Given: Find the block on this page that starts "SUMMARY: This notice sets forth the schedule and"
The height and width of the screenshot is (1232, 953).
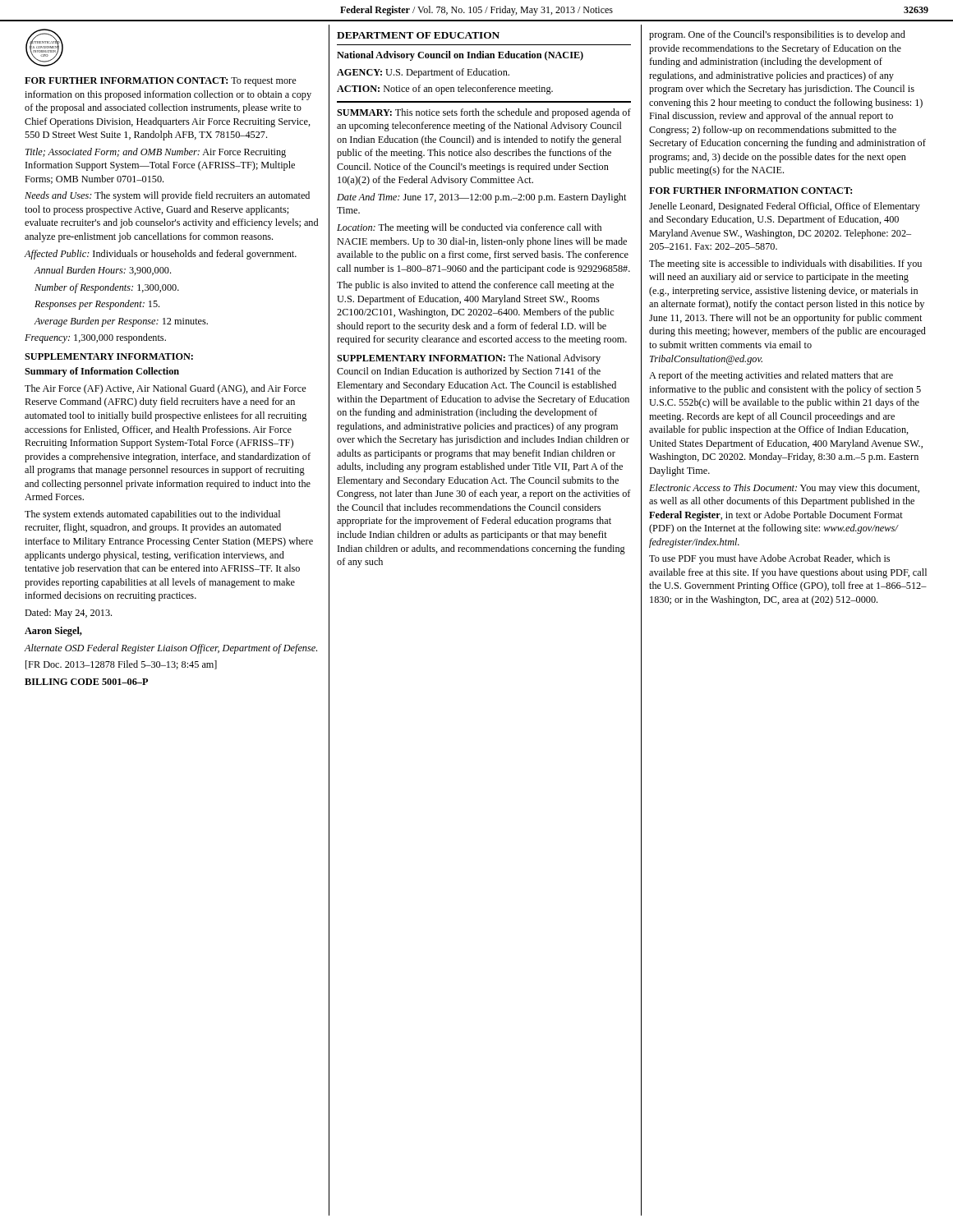Looking at the screenshot, I should [484, 226].
